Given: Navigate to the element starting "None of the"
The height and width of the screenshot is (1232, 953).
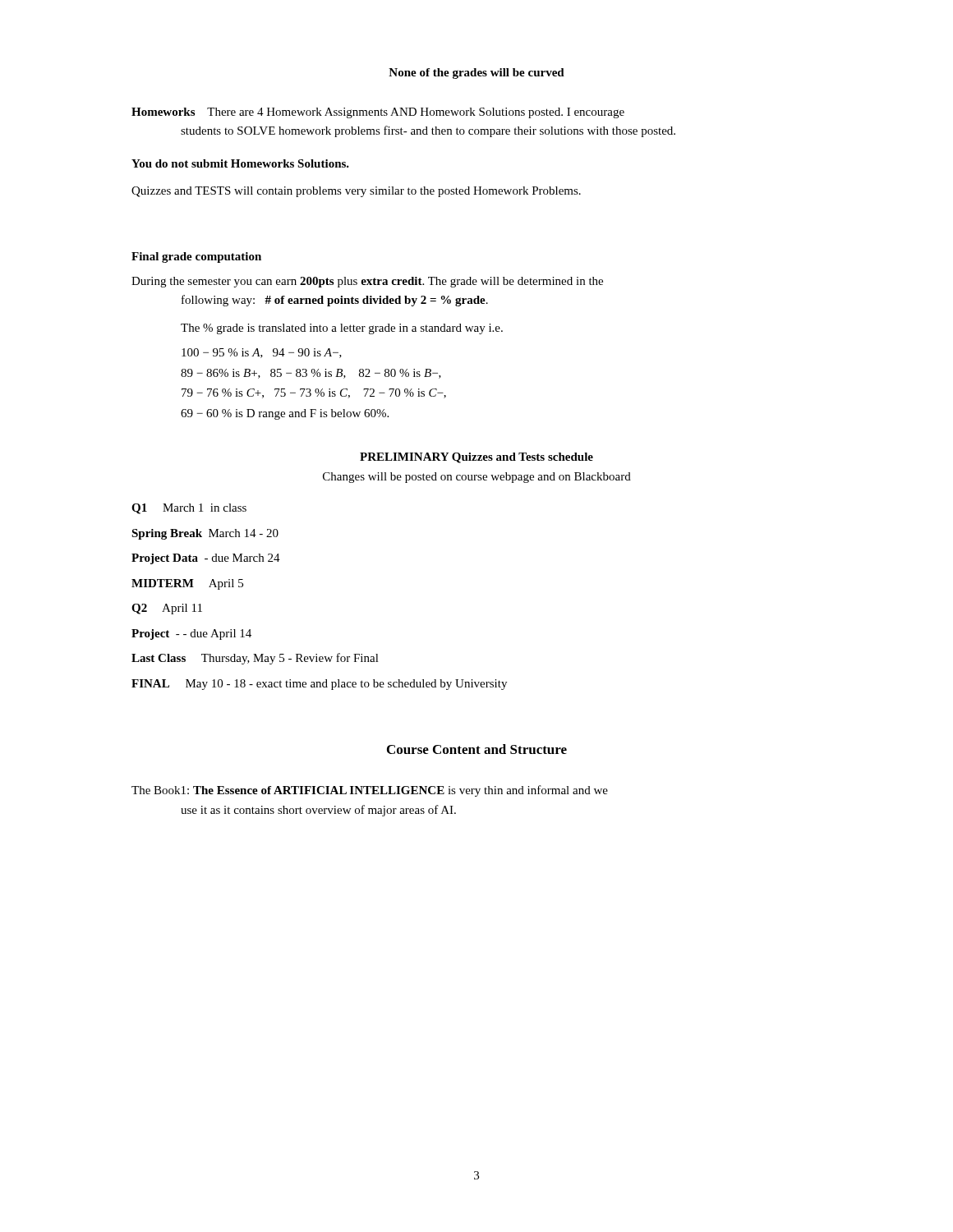Looking at the screenshot, I should 476,72.
